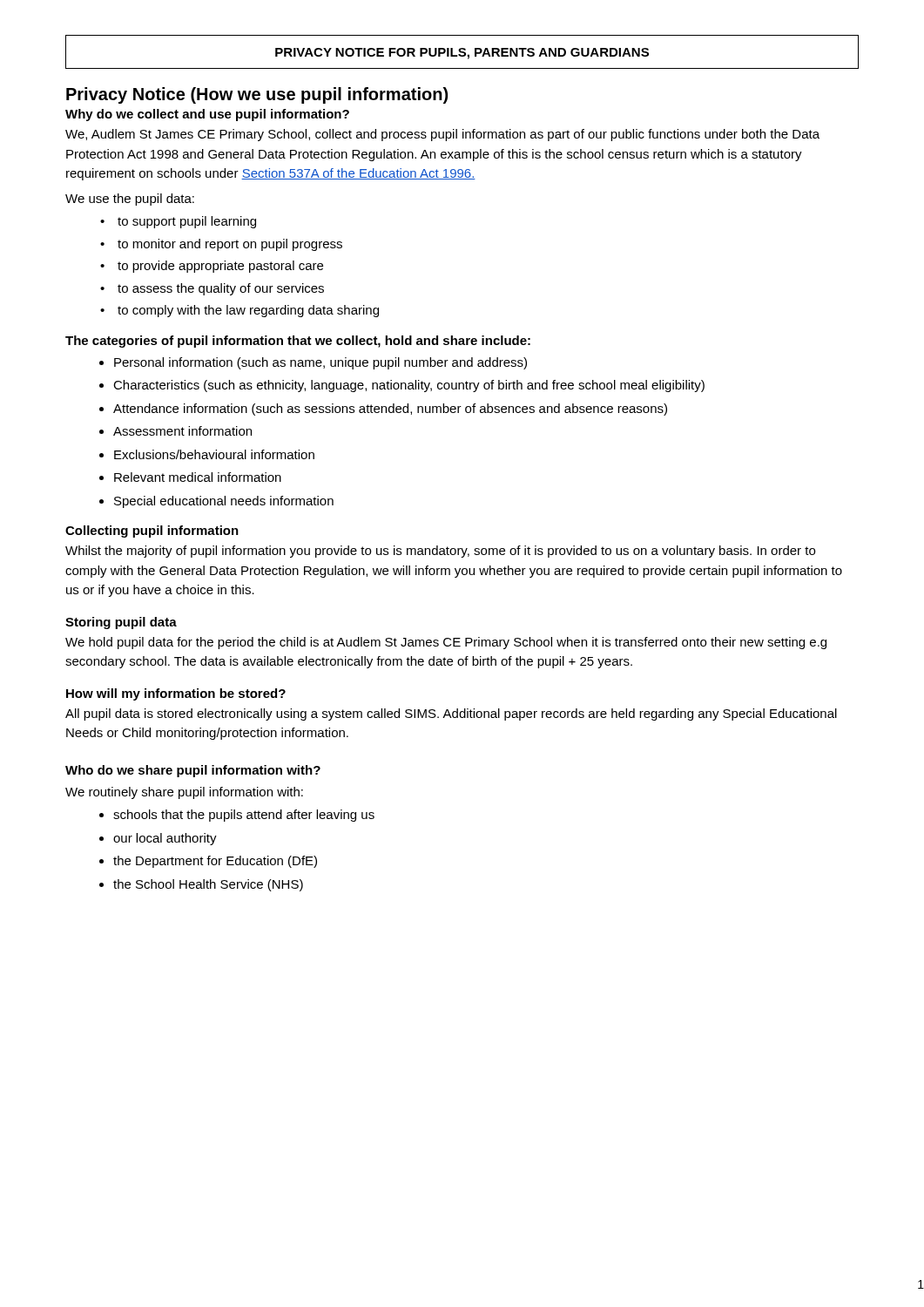Click the passage that begins "Whilst the majority of pupil information you provide"
Screen dimensions: 1307x924
[x=454, y=570]
